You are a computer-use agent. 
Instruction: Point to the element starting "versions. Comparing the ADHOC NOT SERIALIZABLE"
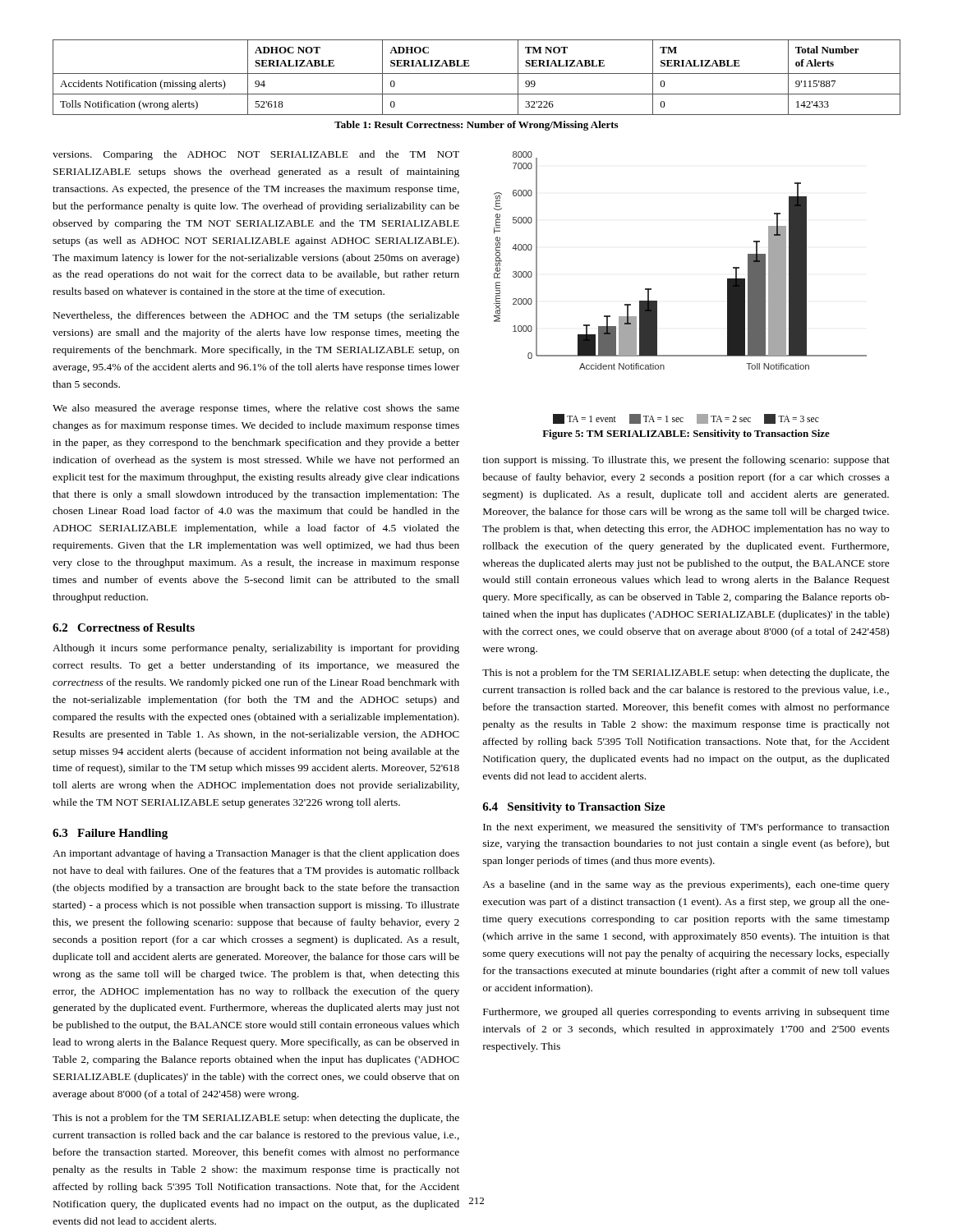(x=256, y=223)
